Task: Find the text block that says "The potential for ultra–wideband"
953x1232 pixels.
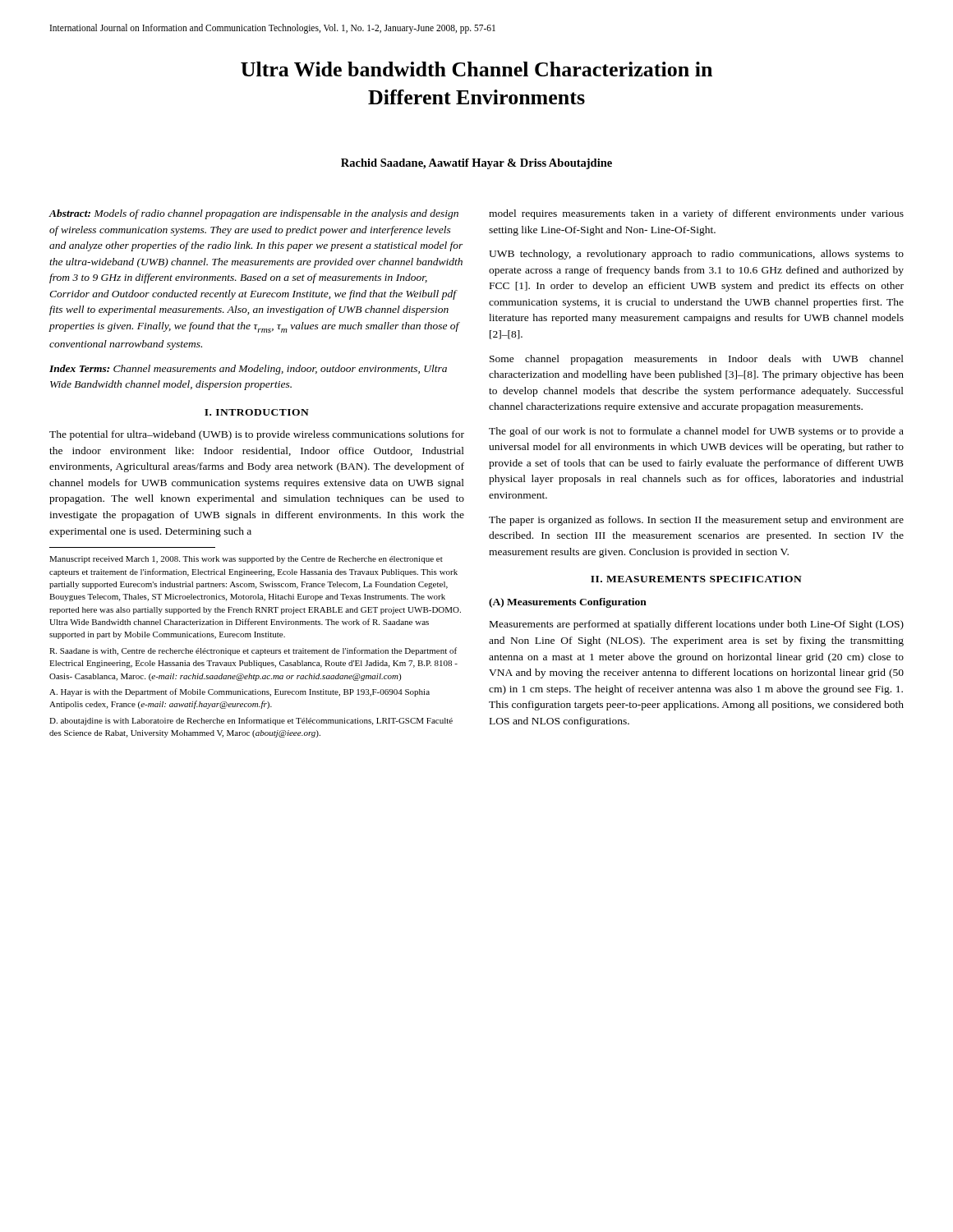Action: (257, 483)
